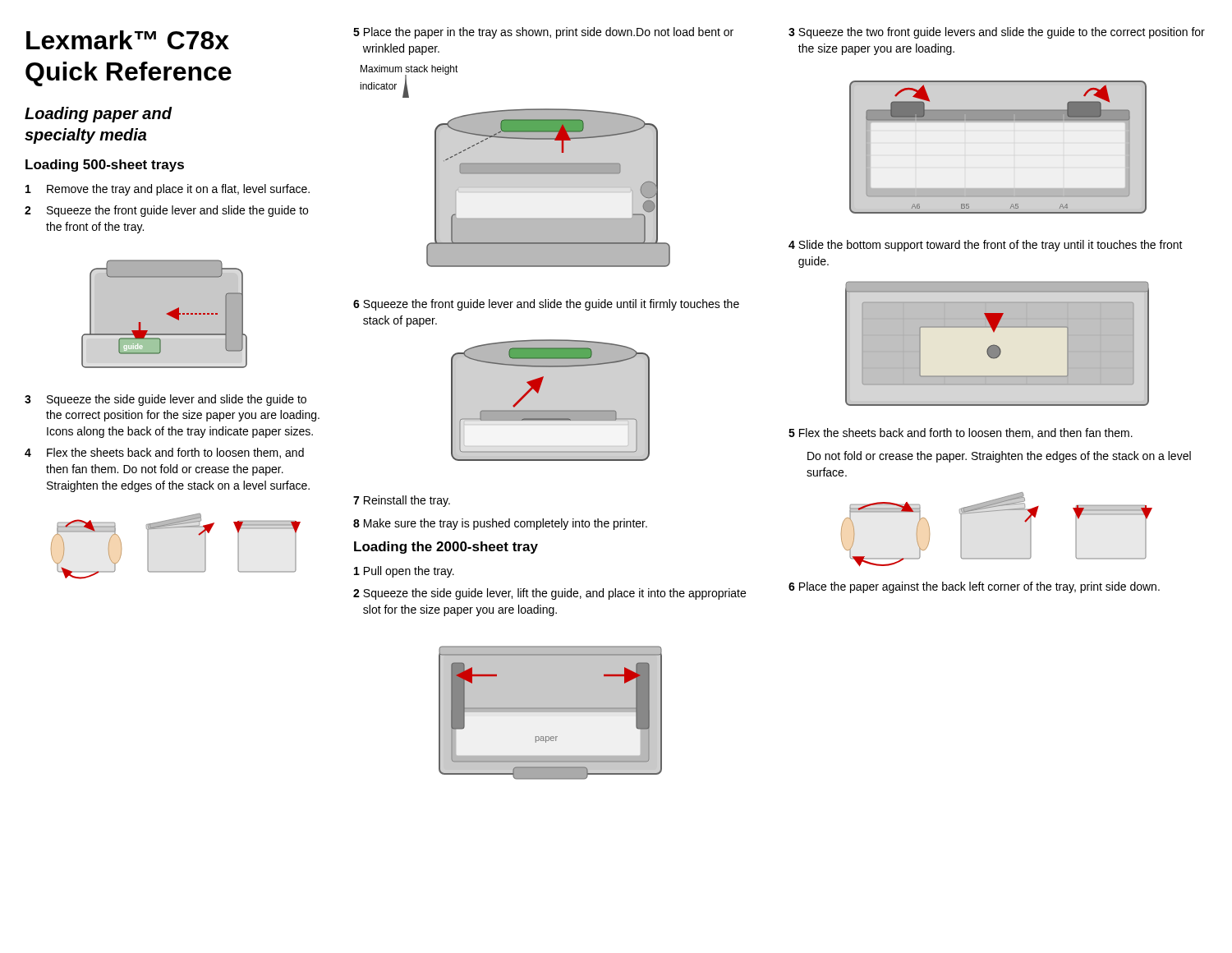Viewport: 1232px width, 953px height.
Task: Navigate to the block starting "Do not fold or crease"
Action: click(x=999, y=464)
